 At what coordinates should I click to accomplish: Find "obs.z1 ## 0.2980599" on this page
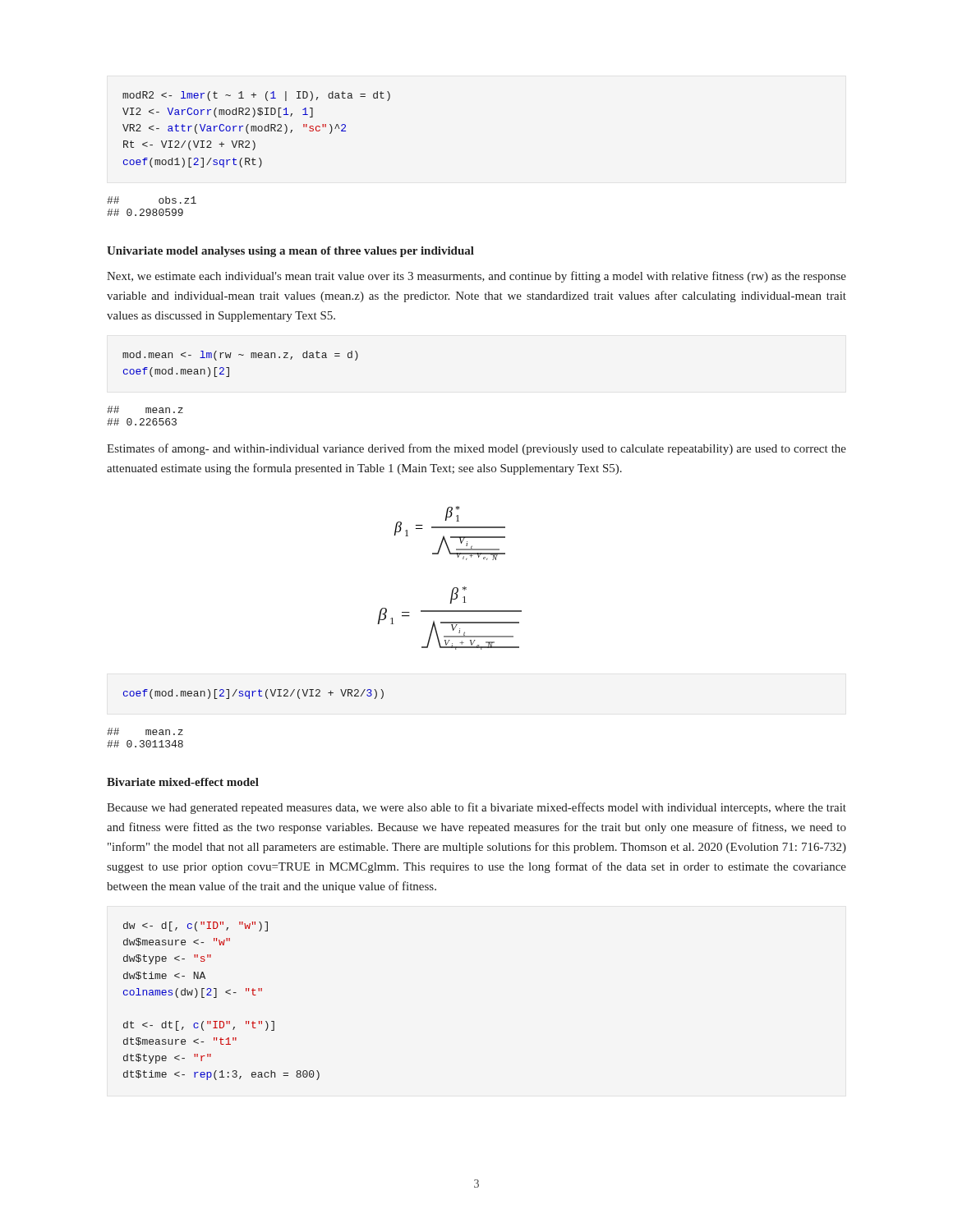click(x=152, y=207)
